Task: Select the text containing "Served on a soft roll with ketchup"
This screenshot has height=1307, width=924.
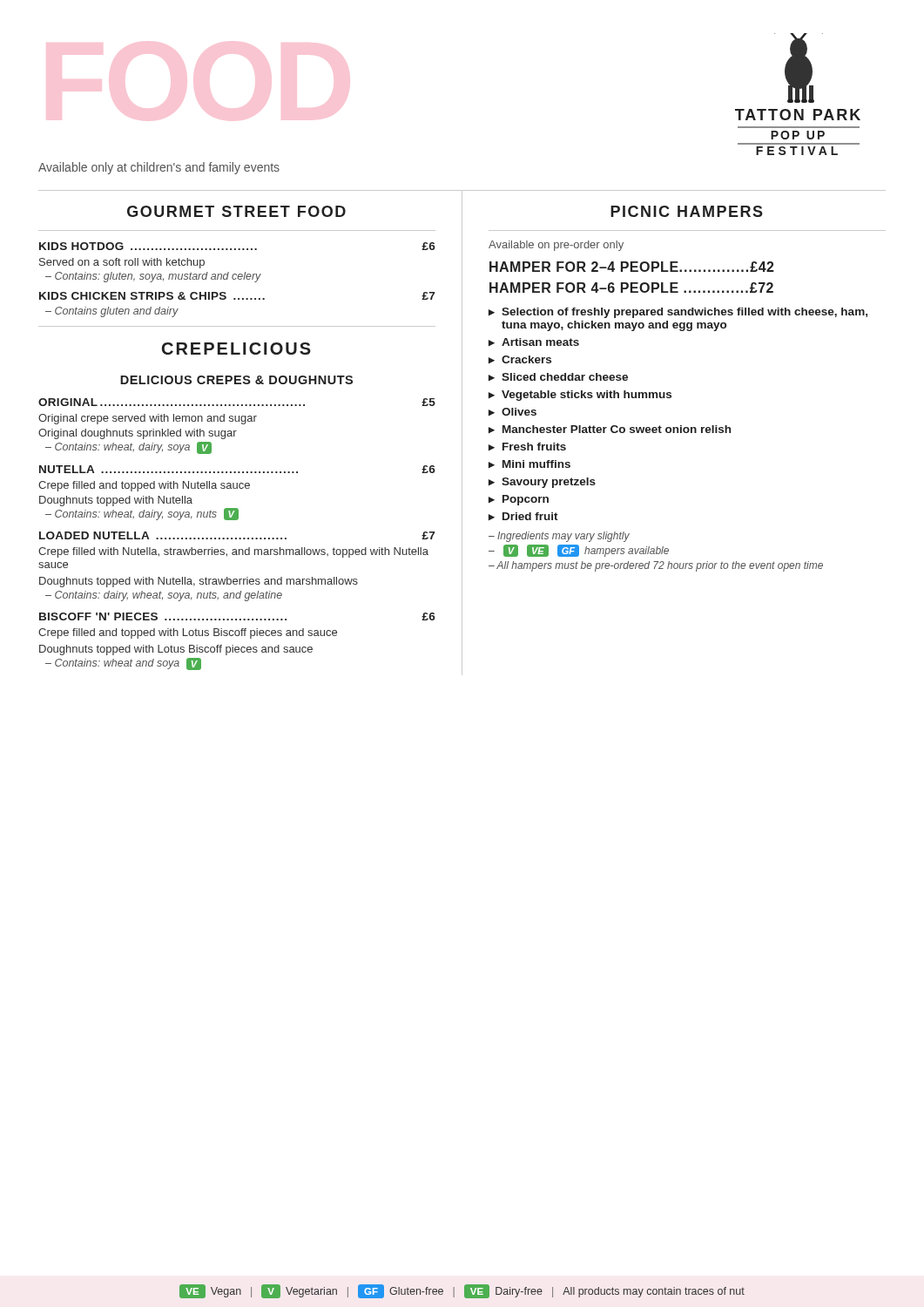Action: (122, 262)
